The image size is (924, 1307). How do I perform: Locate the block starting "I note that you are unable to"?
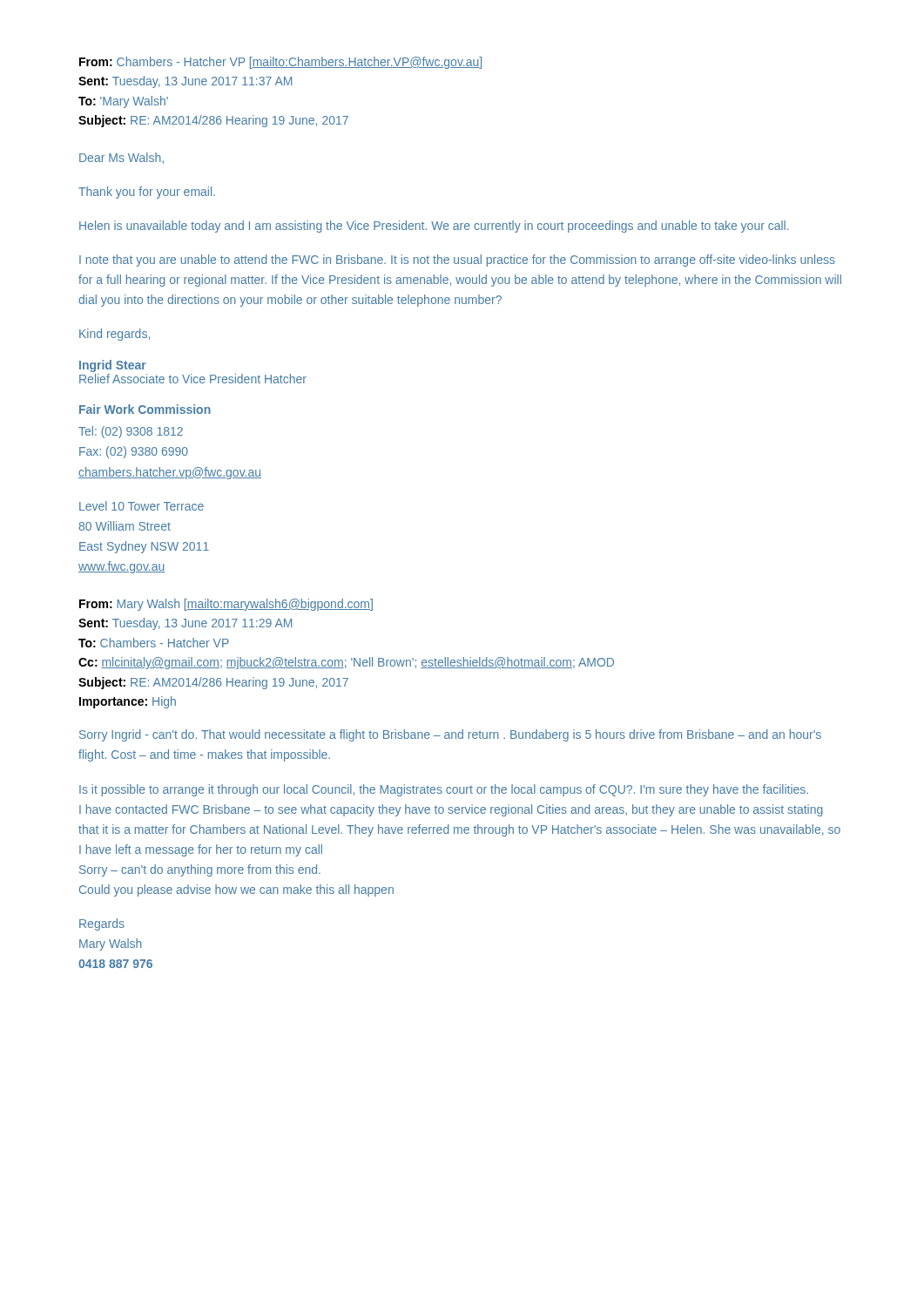[x=460, y=280]
